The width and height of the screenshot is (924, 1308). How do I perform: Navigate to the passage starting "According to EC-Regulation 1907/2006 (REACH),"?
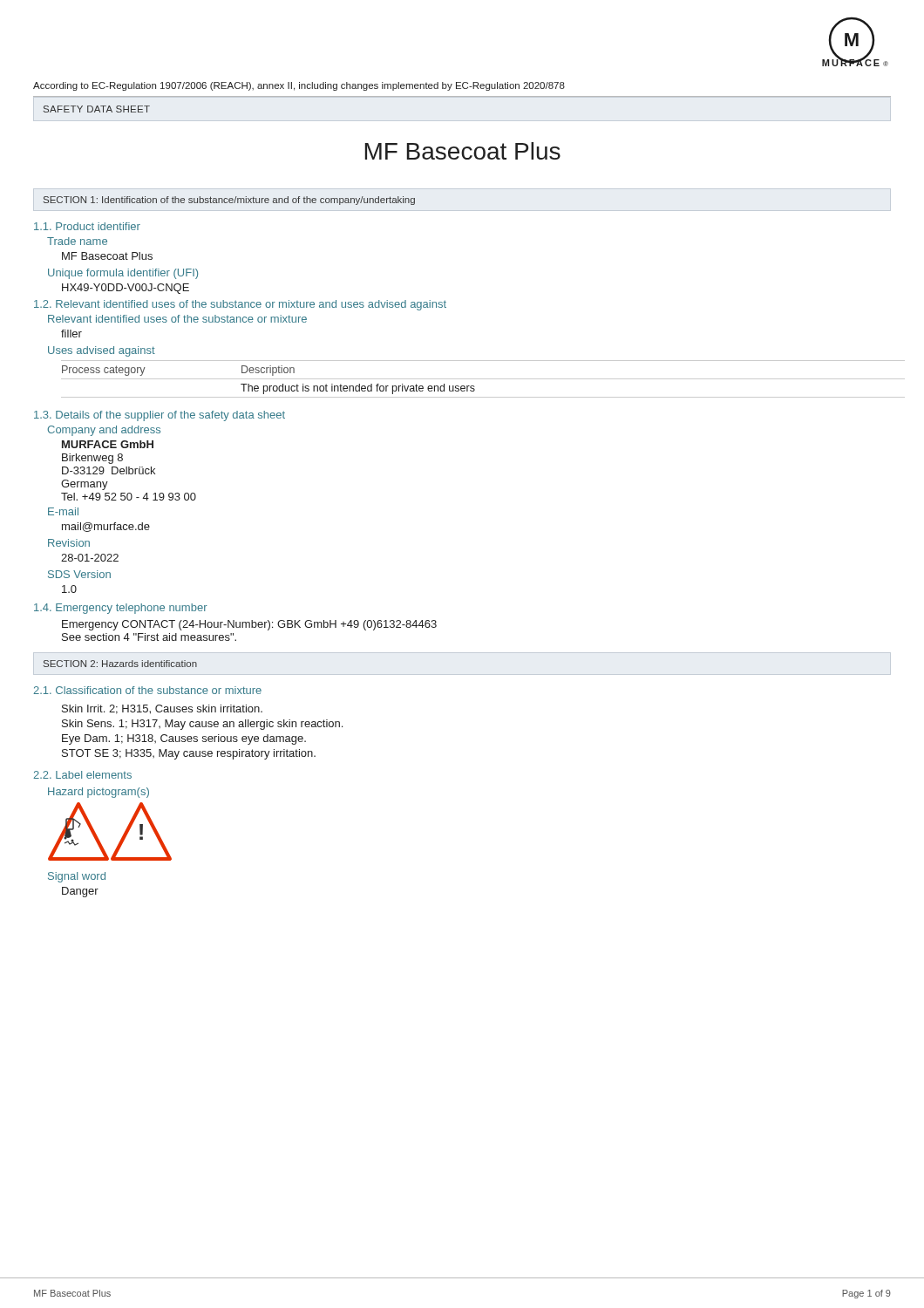299,85
